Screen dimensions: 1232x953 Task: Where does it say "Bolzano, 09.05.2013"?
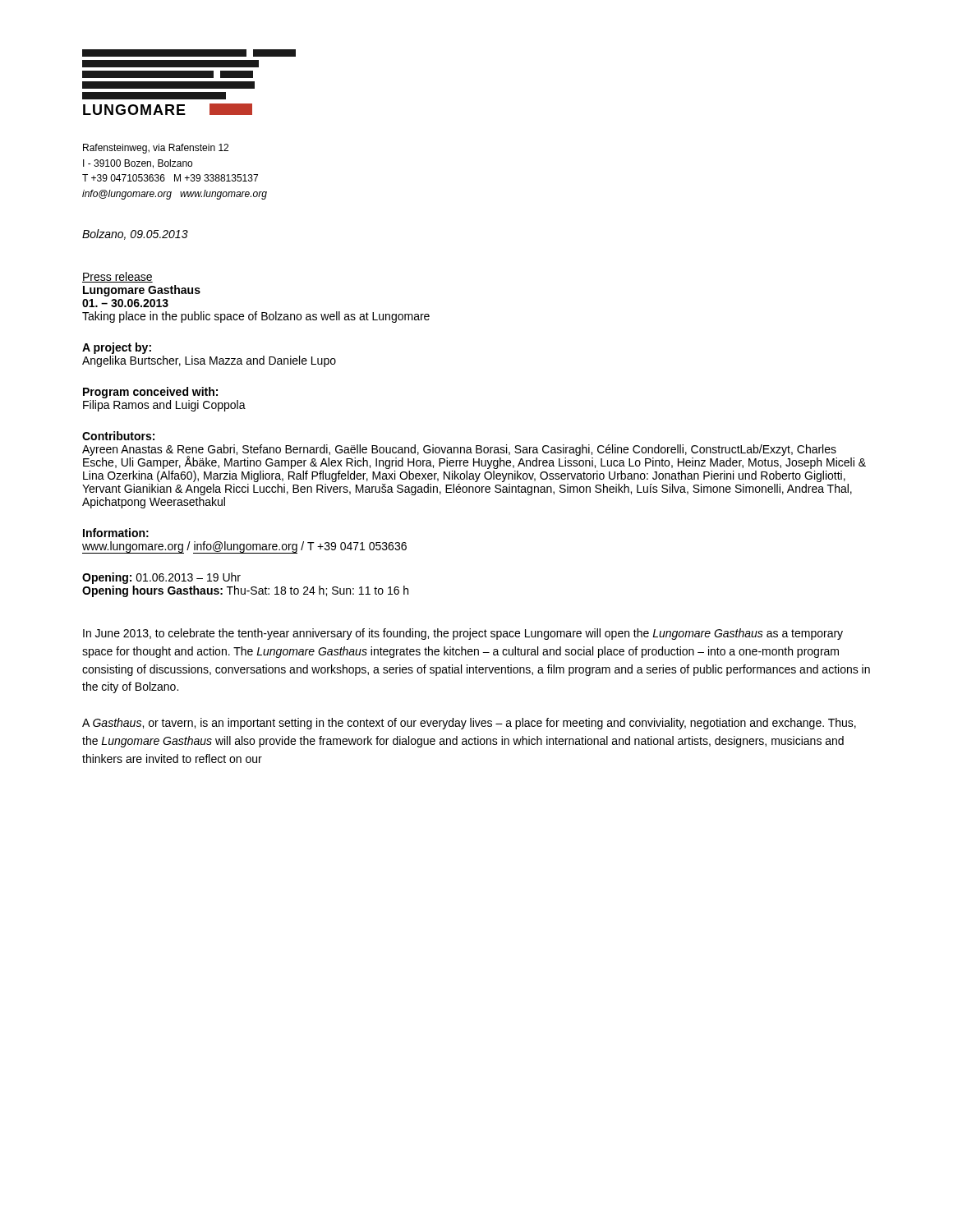pos(135,234)
